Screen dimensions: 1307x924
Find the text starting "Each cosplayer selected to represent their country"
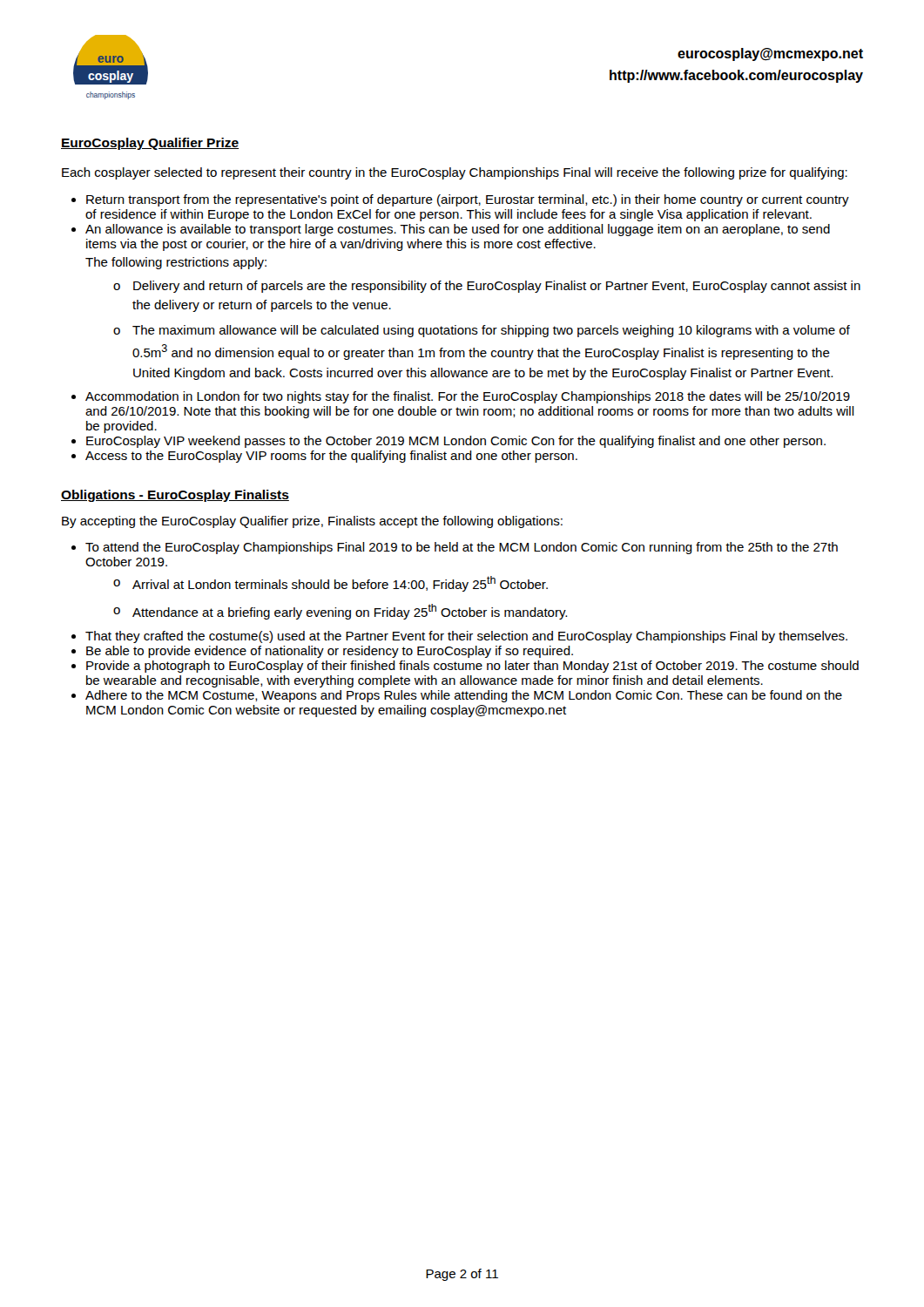click(x=455, y=172)
